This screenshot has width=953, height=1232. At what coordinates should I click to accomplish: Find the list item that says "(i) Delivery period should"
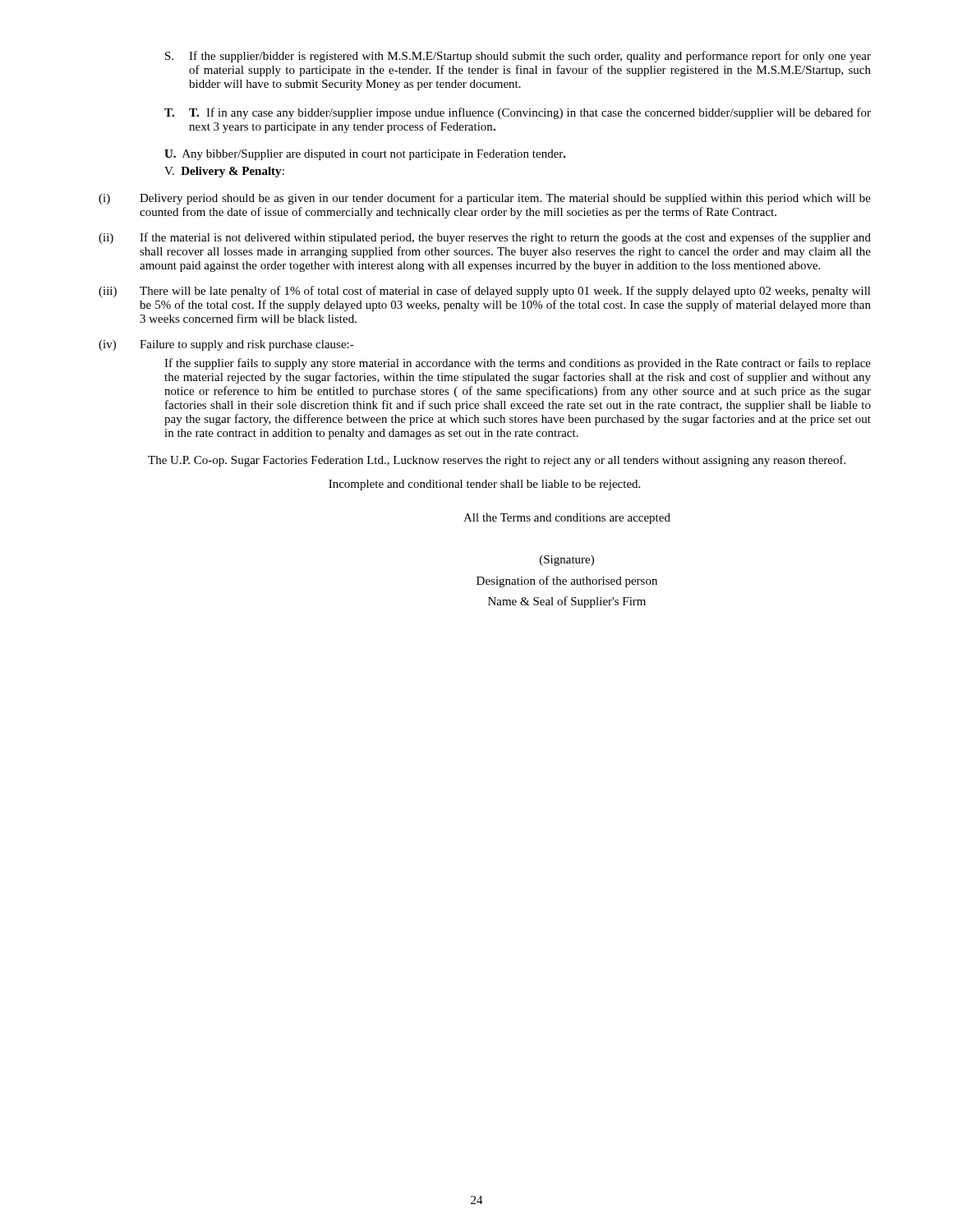485,205
